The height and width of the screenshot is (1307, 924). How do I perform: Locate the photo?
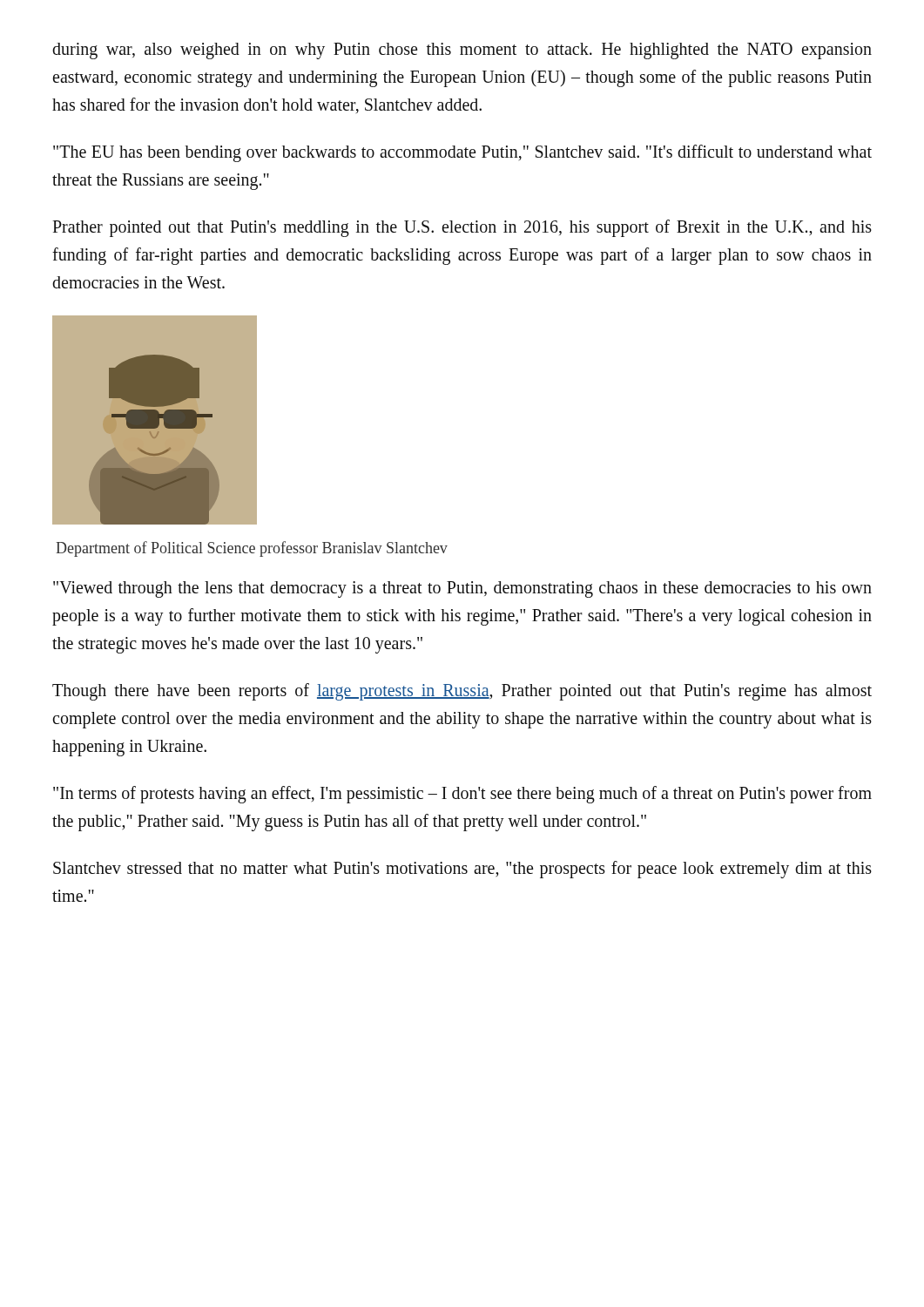click(462, 424)
